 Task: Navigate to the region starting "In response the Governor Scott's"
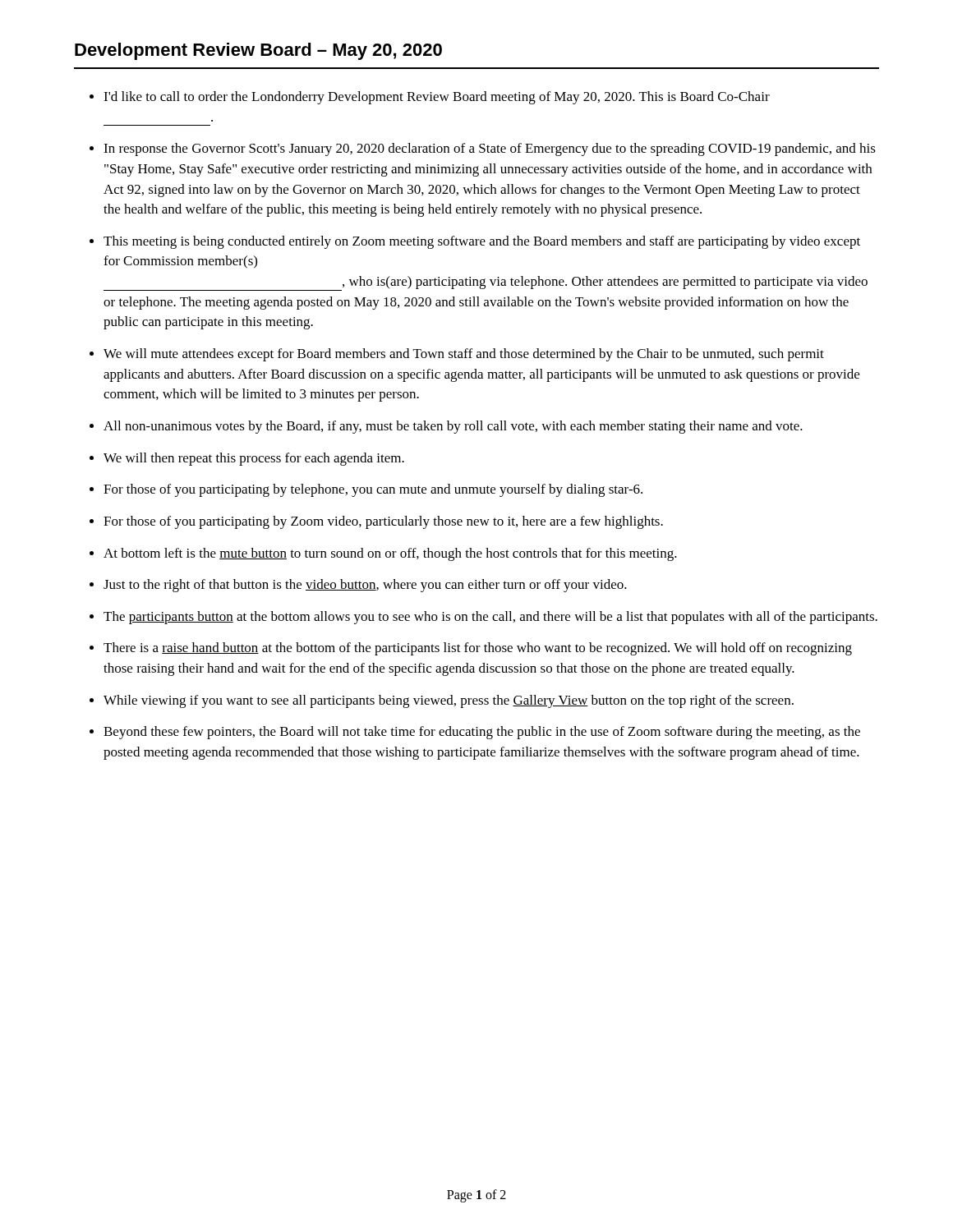tap(490, 179)
